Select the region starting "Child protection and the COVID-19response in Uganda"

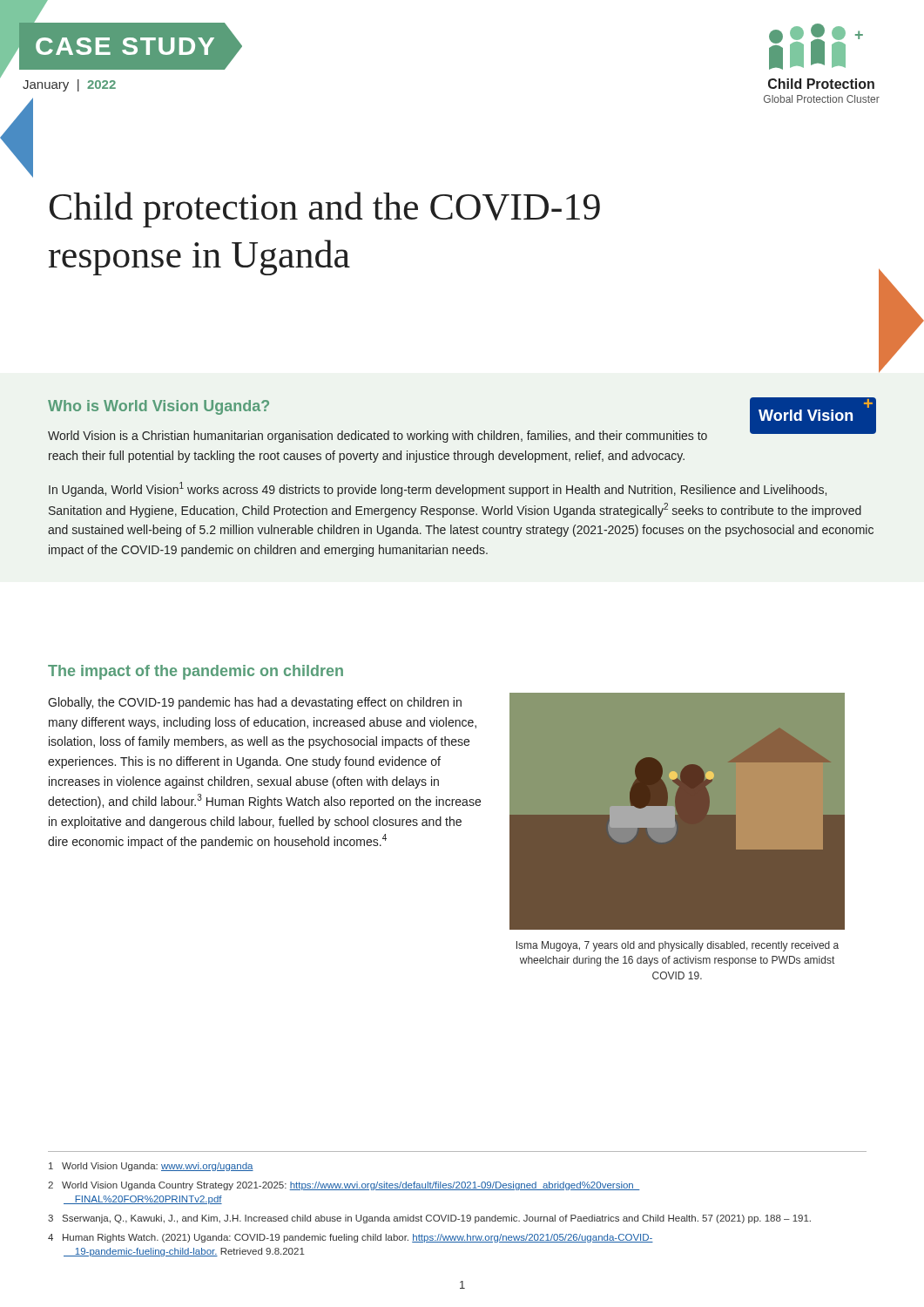tap(361, 231)
